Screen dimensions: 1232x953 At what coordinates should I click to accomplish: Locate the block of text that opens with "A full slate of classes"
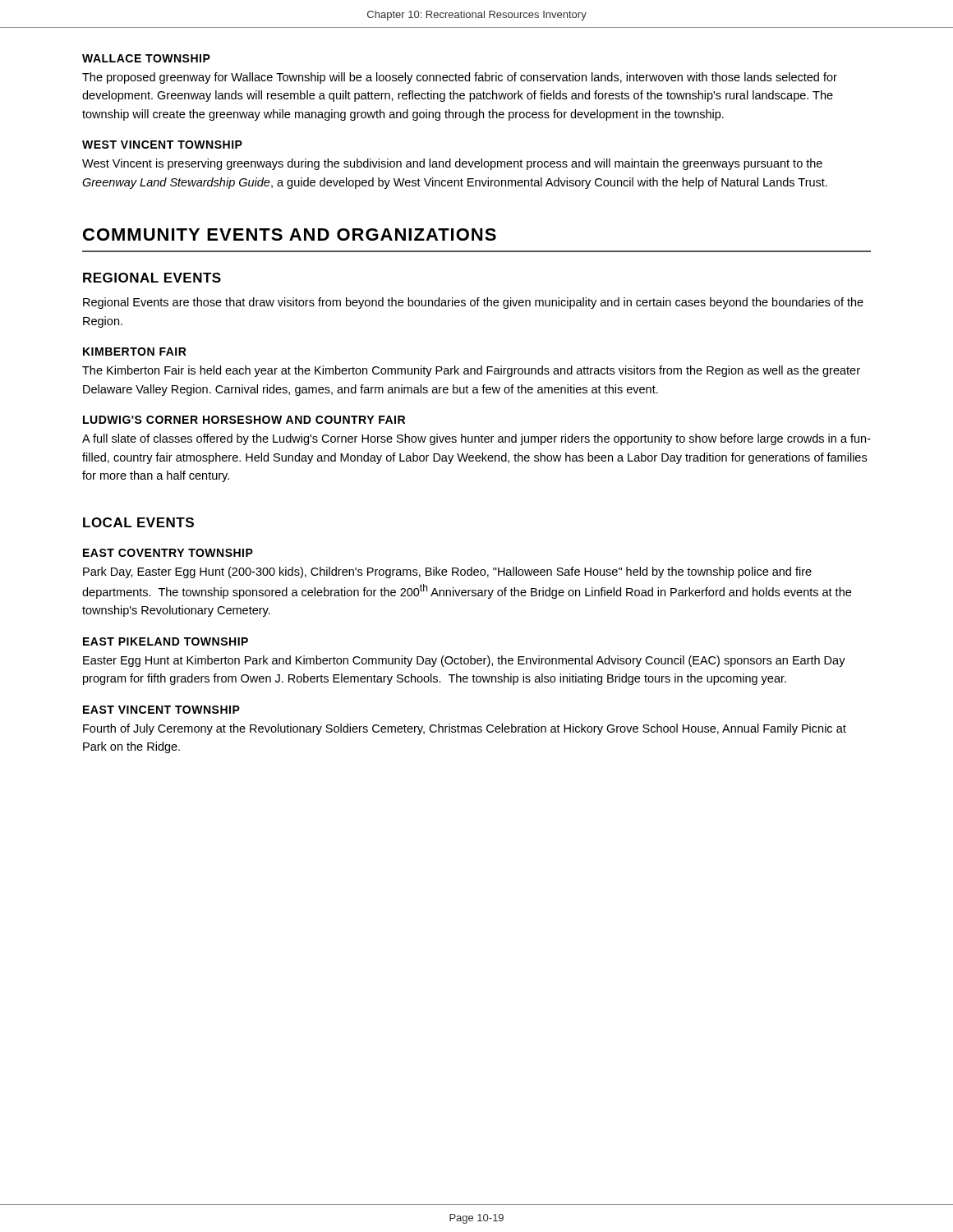click(476, 457)
